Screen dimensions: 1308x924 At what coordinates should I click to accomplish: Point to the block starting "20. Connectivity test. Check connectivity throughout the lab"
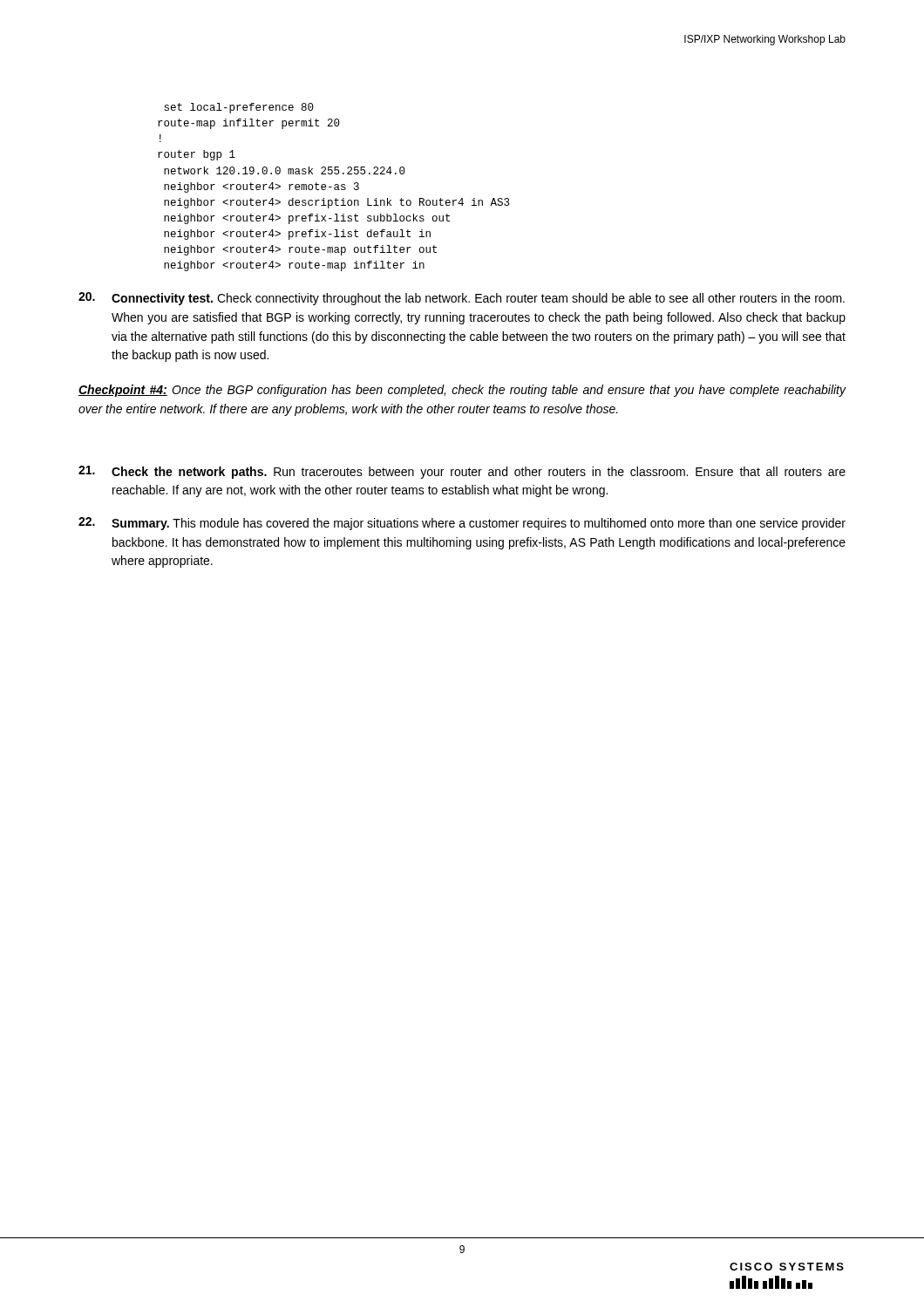coord(462,328)
